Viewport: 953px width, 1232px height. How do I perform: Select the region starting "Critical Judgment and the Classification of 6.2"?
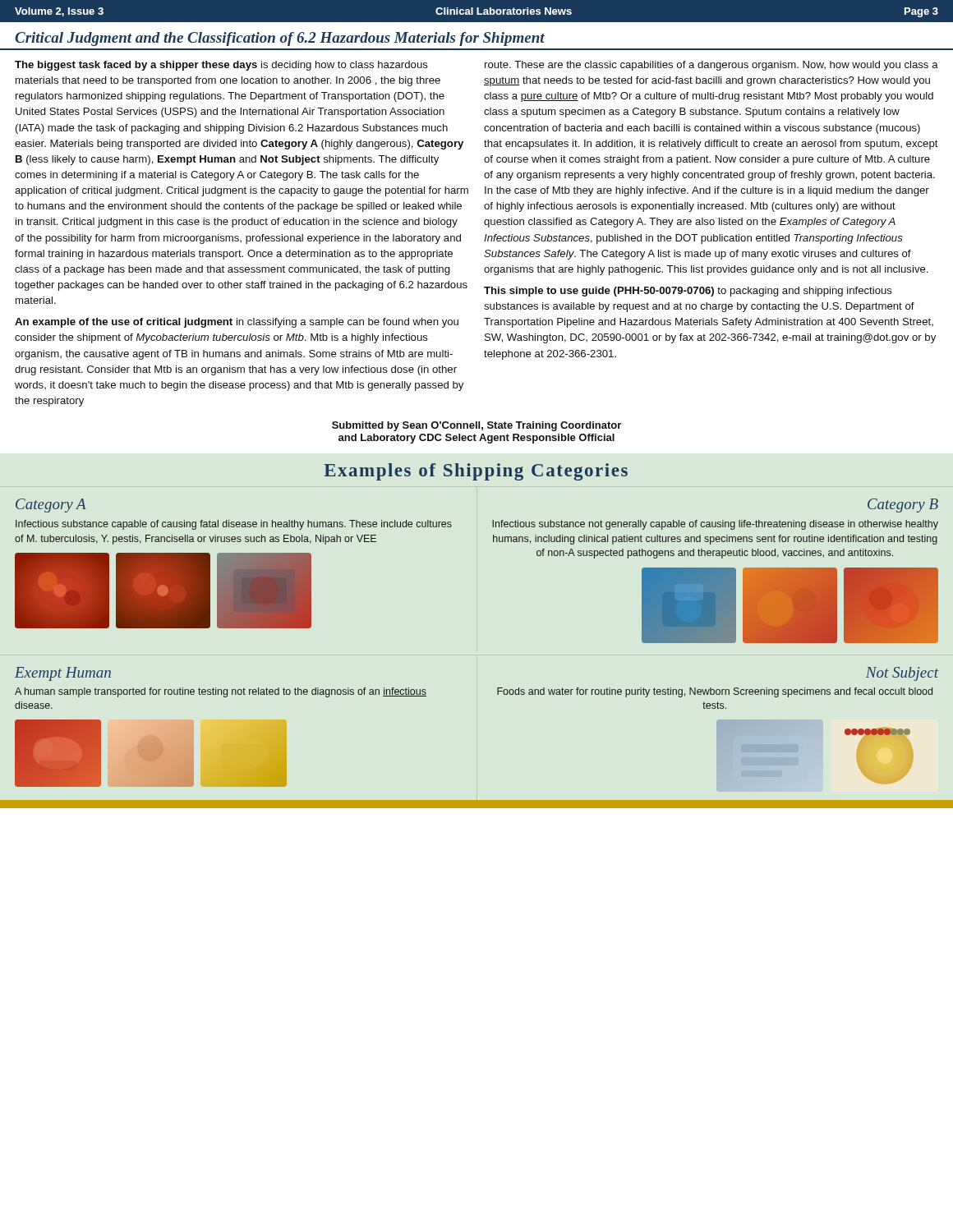click(x=280, y=37)
